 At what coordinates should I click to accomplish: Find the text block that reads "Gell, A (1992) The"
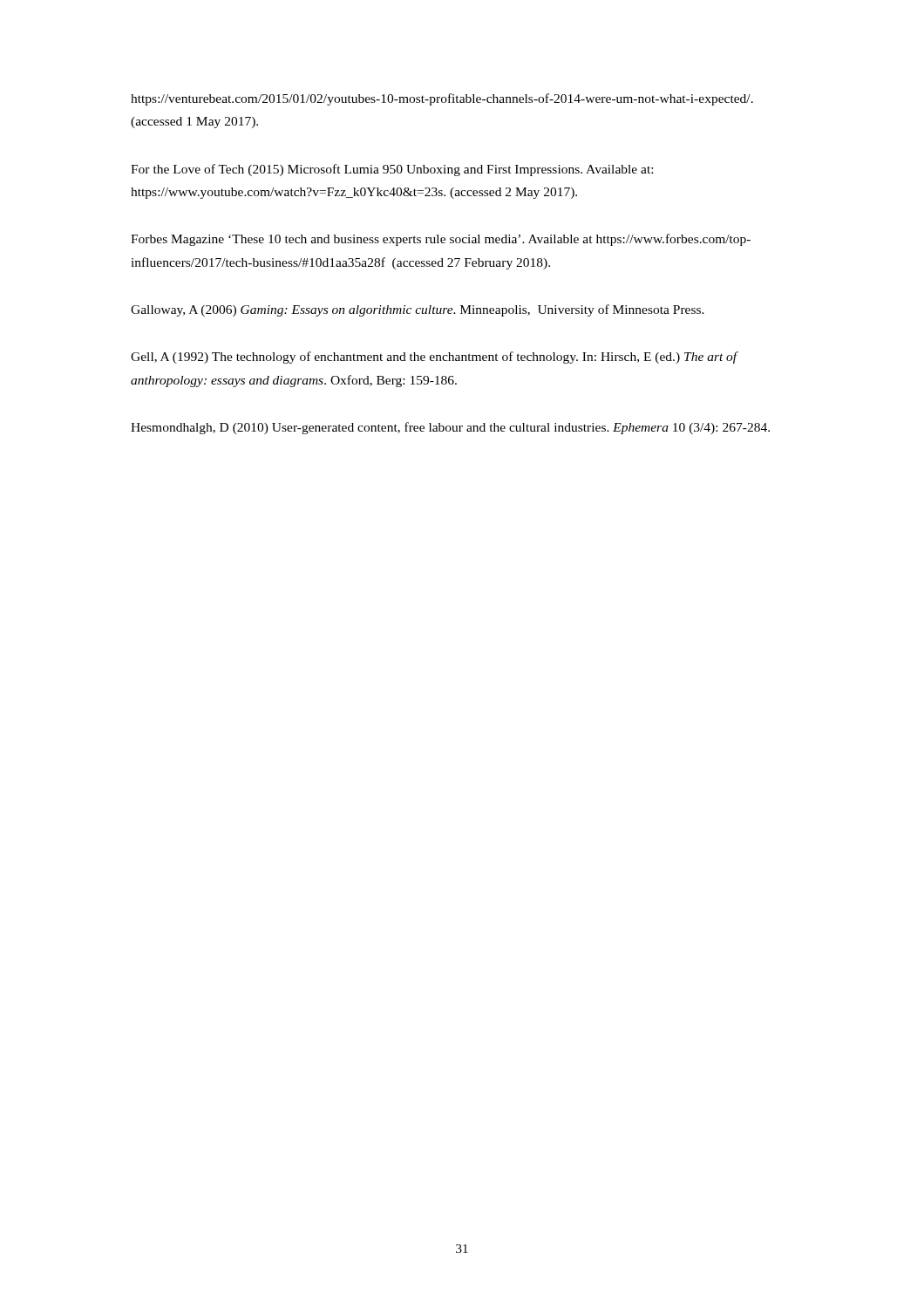(x=434, y=368)
